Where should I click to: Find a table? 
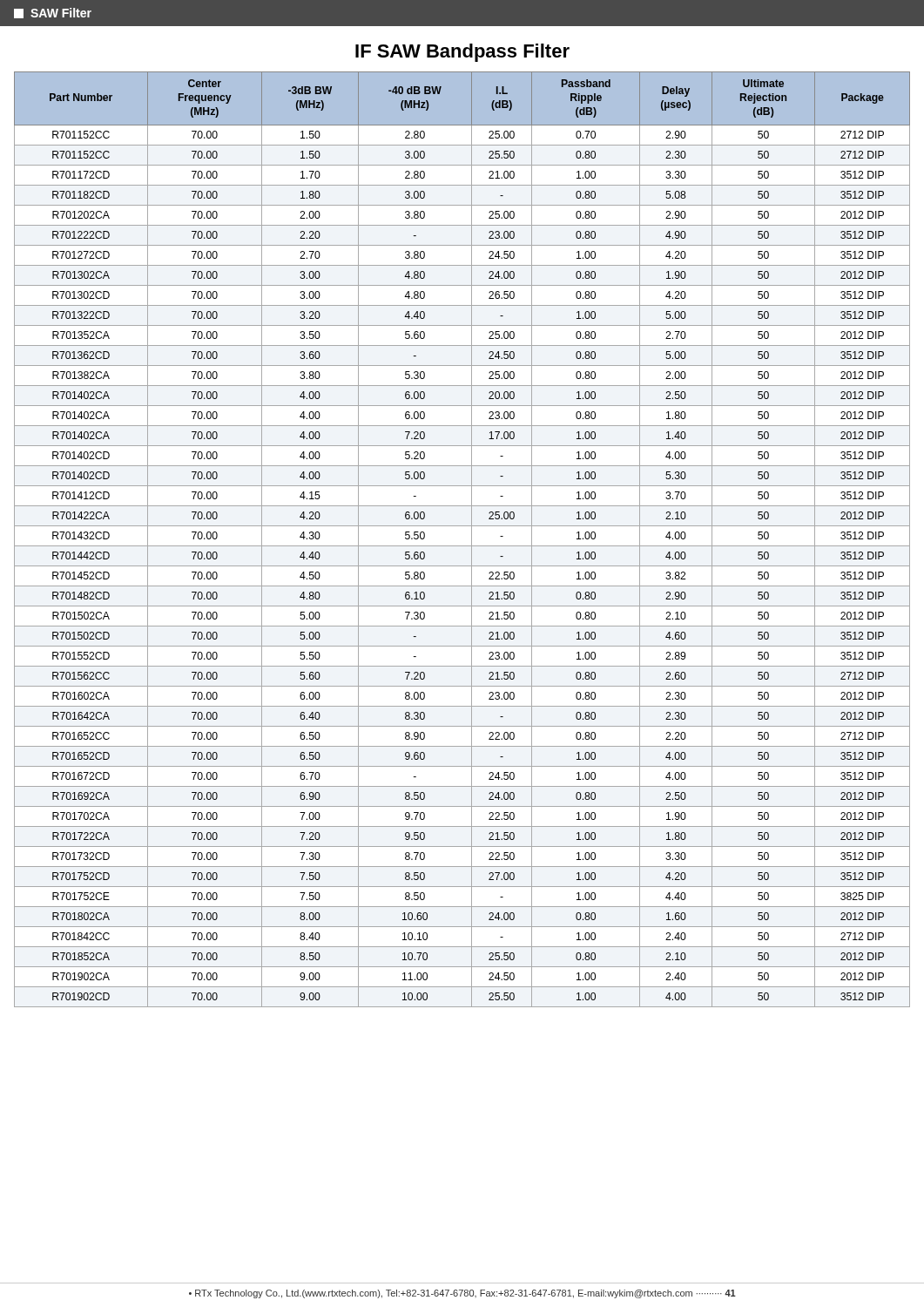pos(462,539)
